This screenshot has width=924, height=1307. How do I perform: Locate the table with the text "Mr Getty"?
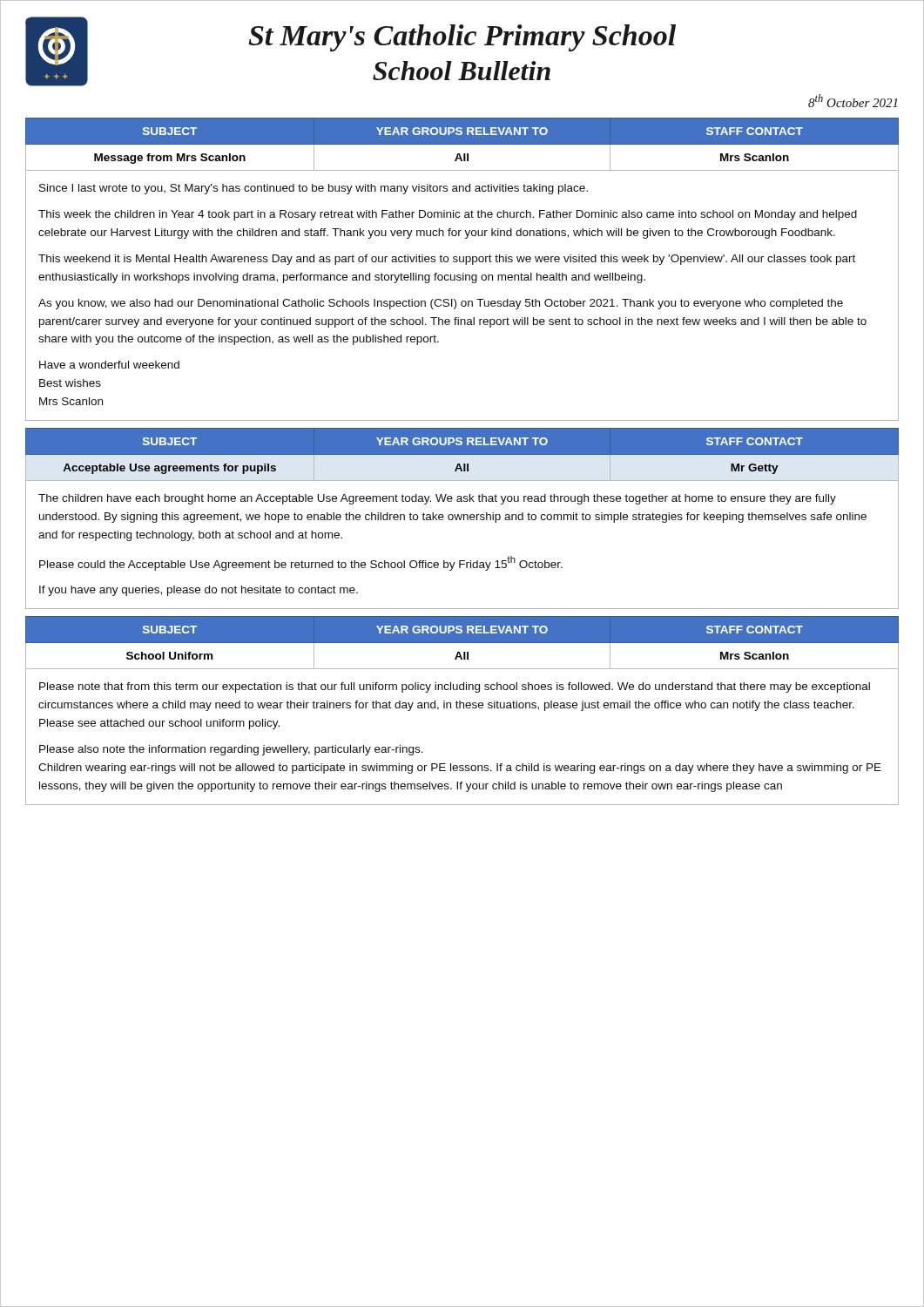tap(462, 455)
